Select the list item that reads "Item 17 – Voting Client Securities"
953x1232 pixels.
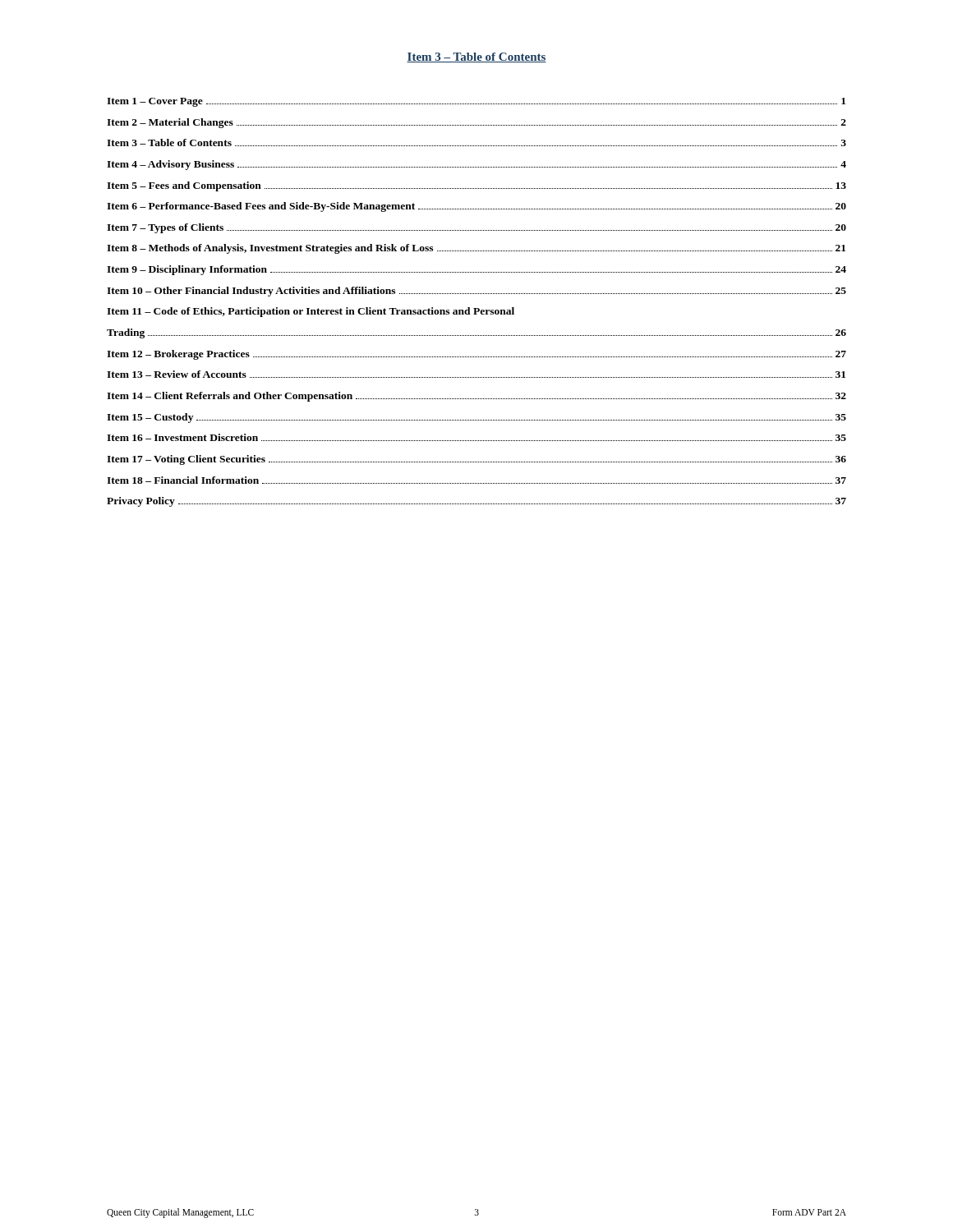(476, 459)
